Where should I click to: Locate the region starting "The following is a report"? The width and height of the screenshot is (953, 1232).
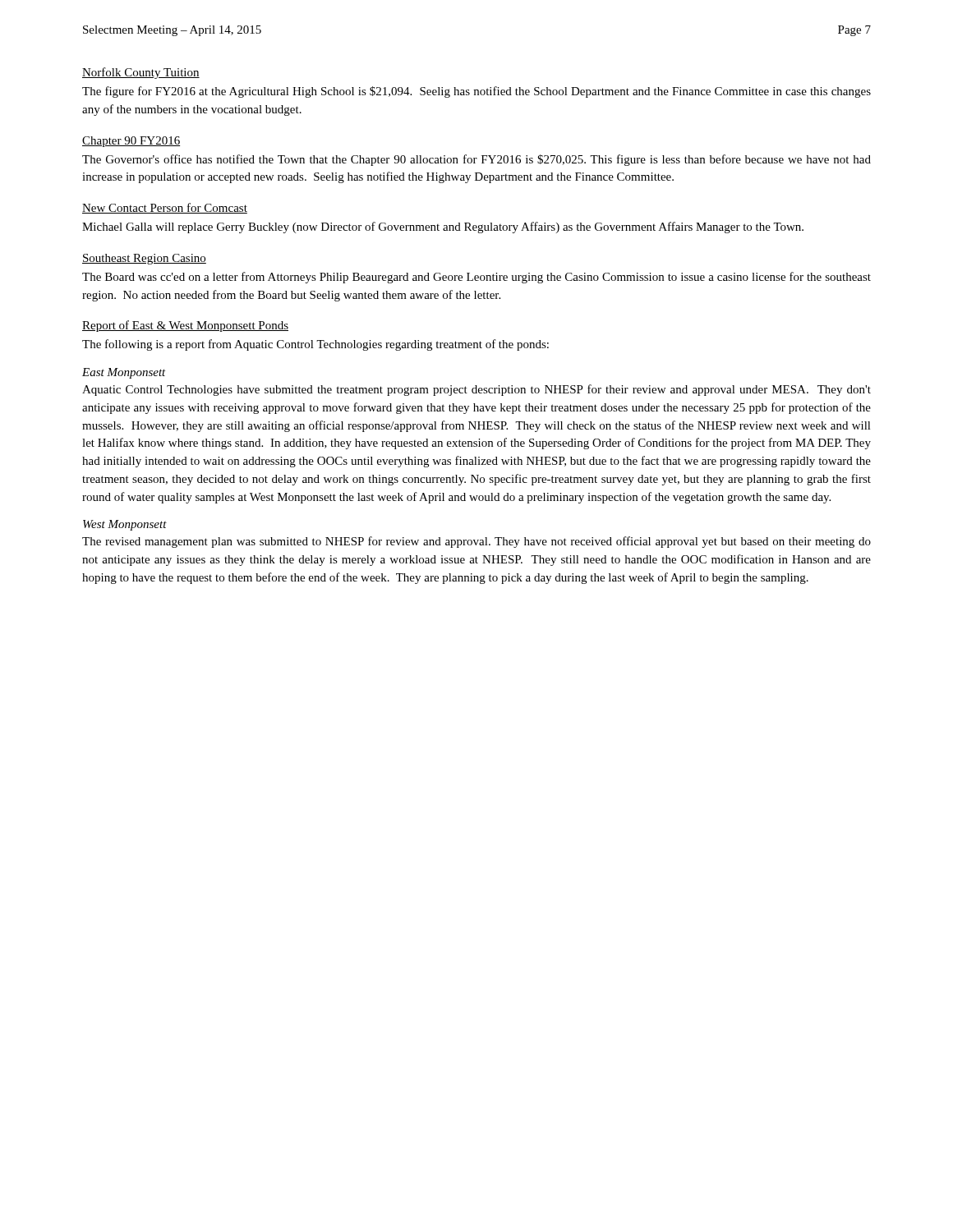pyautogui.click(x=316, y=344)
